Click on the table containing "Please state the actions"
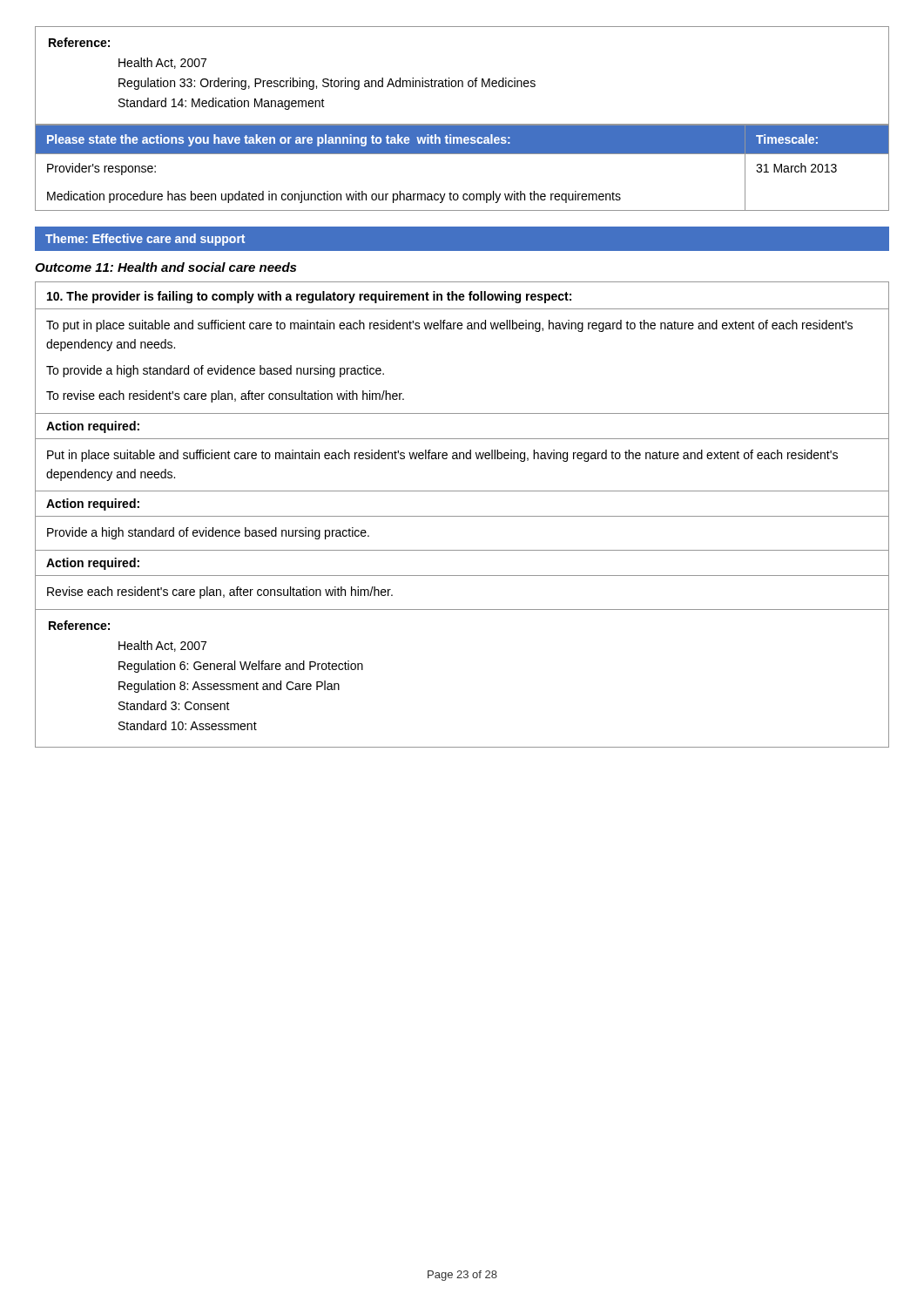Viewport: 924px width, 1307px height. pos(462,168)
